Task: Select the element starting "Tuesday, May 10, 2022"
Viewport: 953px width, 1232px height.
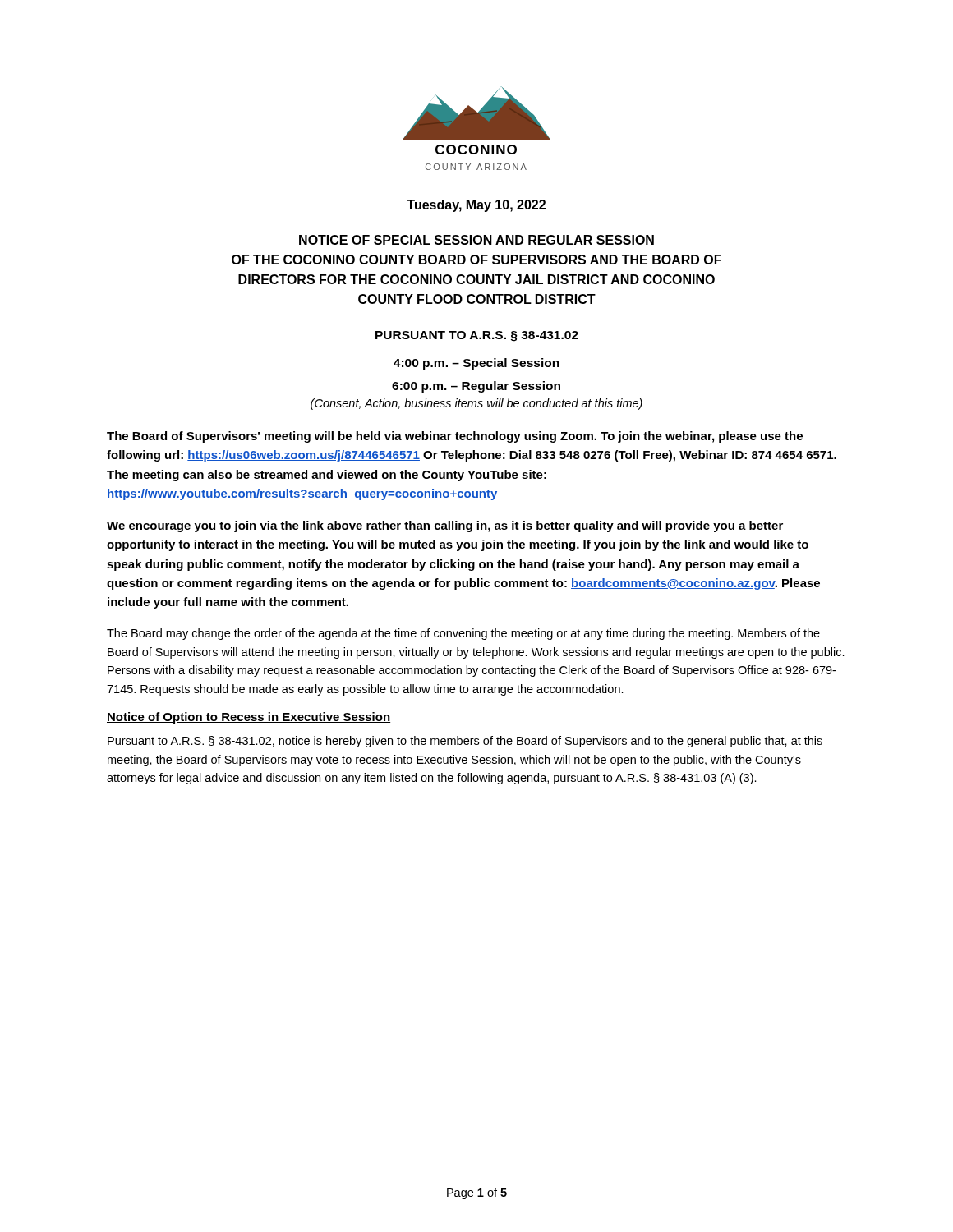Action: 476,205
